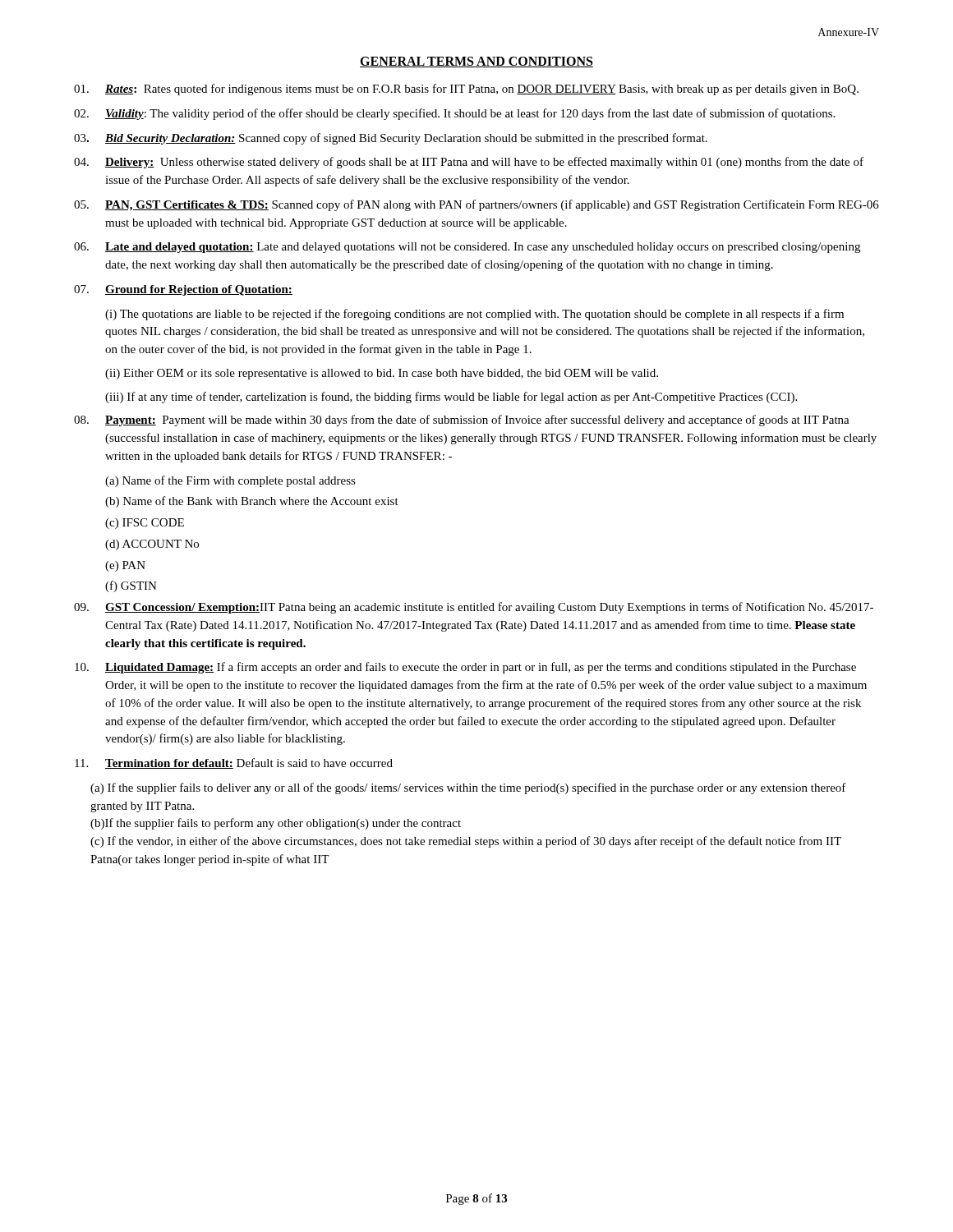Find the list item with the text "05. PAN, GST Certificates & TDS: Scanned copy"
The image size is (953, 1232).
(476, 214)
